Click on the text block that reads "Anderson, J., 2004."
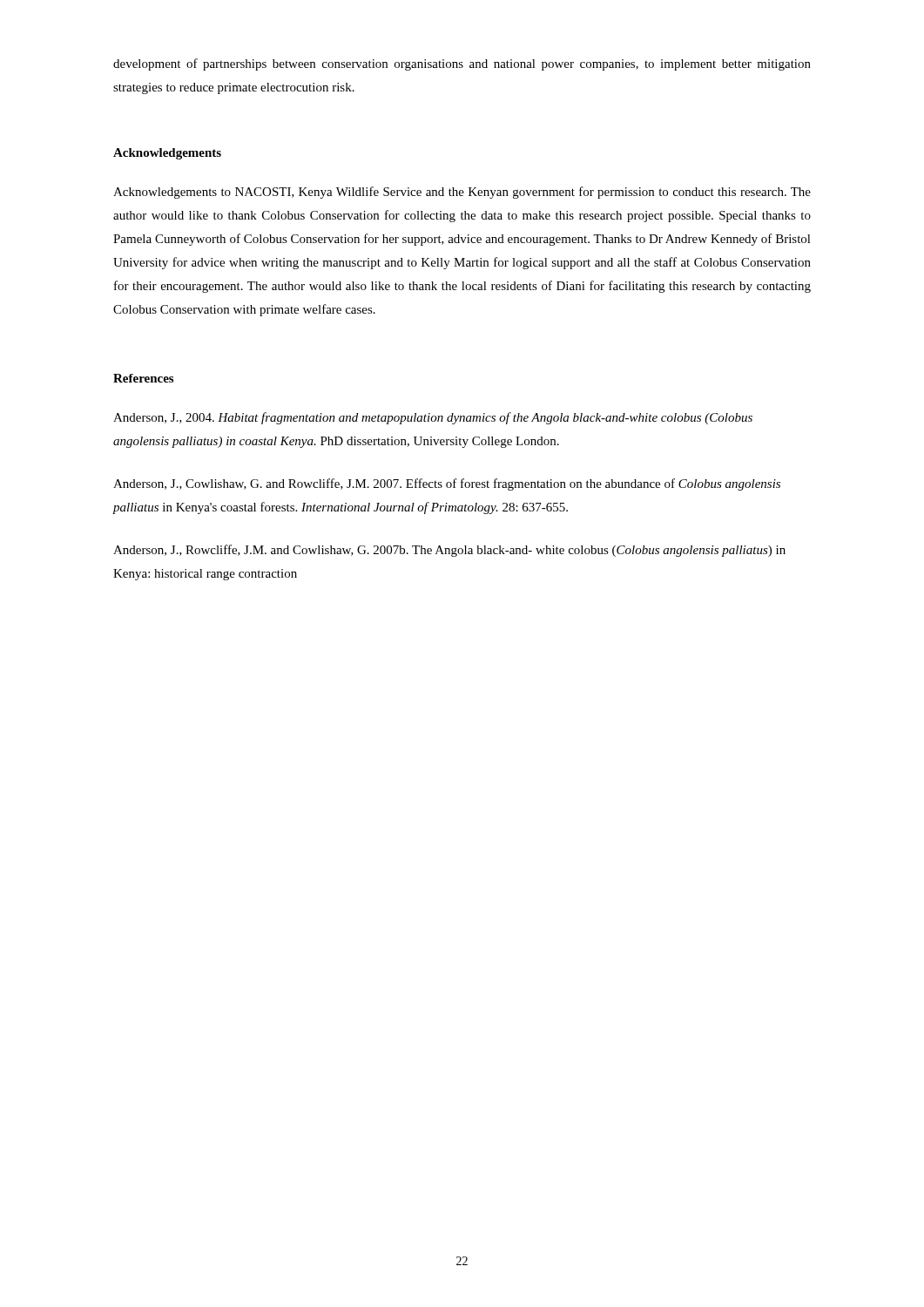This screenshot has height=1307, width=924. [433, 429]
